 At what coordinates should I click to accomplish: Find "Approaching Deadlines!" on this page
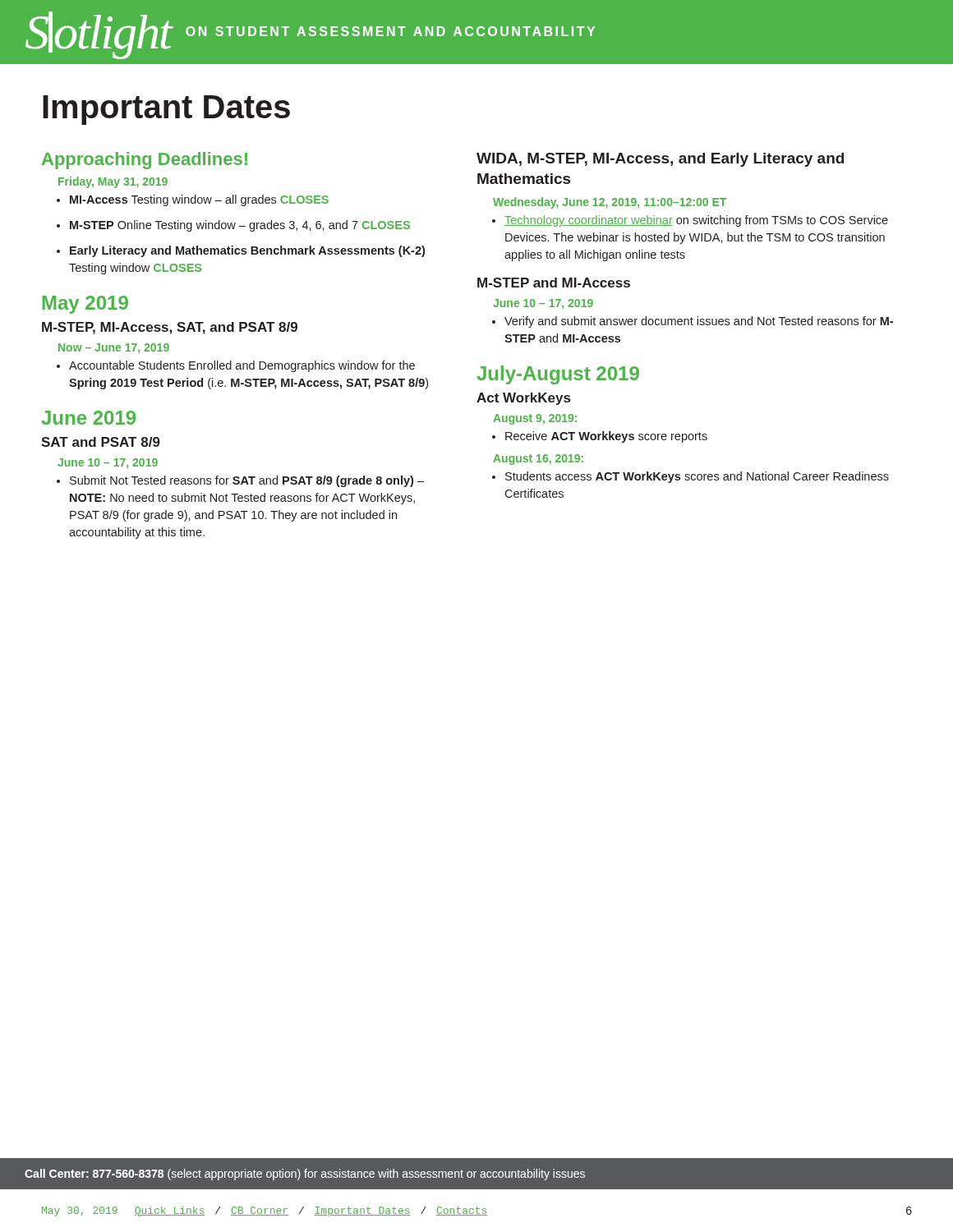tap(145, 159)
